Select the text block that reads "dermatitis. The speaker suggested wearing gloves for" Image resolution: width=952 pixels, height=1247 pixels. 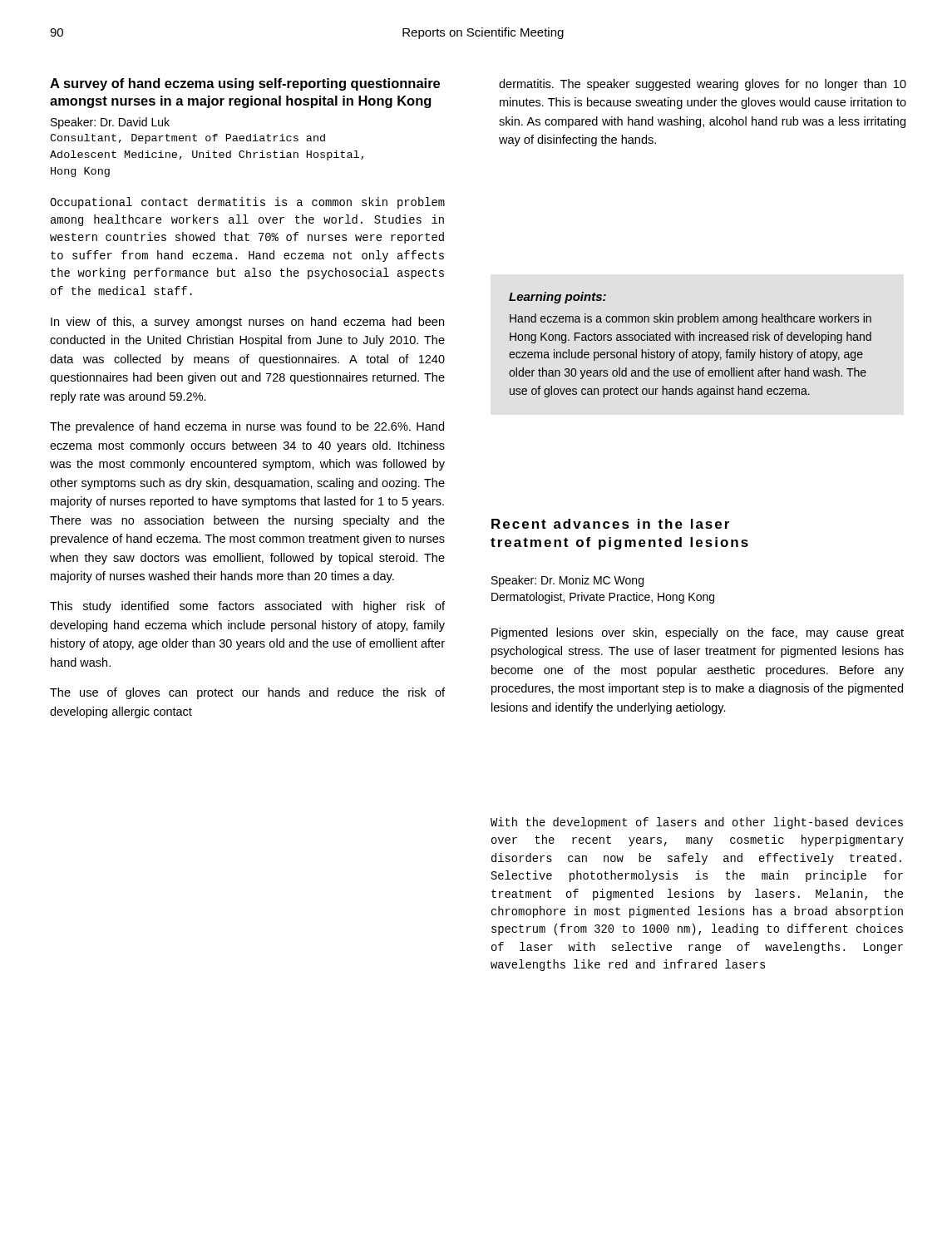tap(703, 112)
